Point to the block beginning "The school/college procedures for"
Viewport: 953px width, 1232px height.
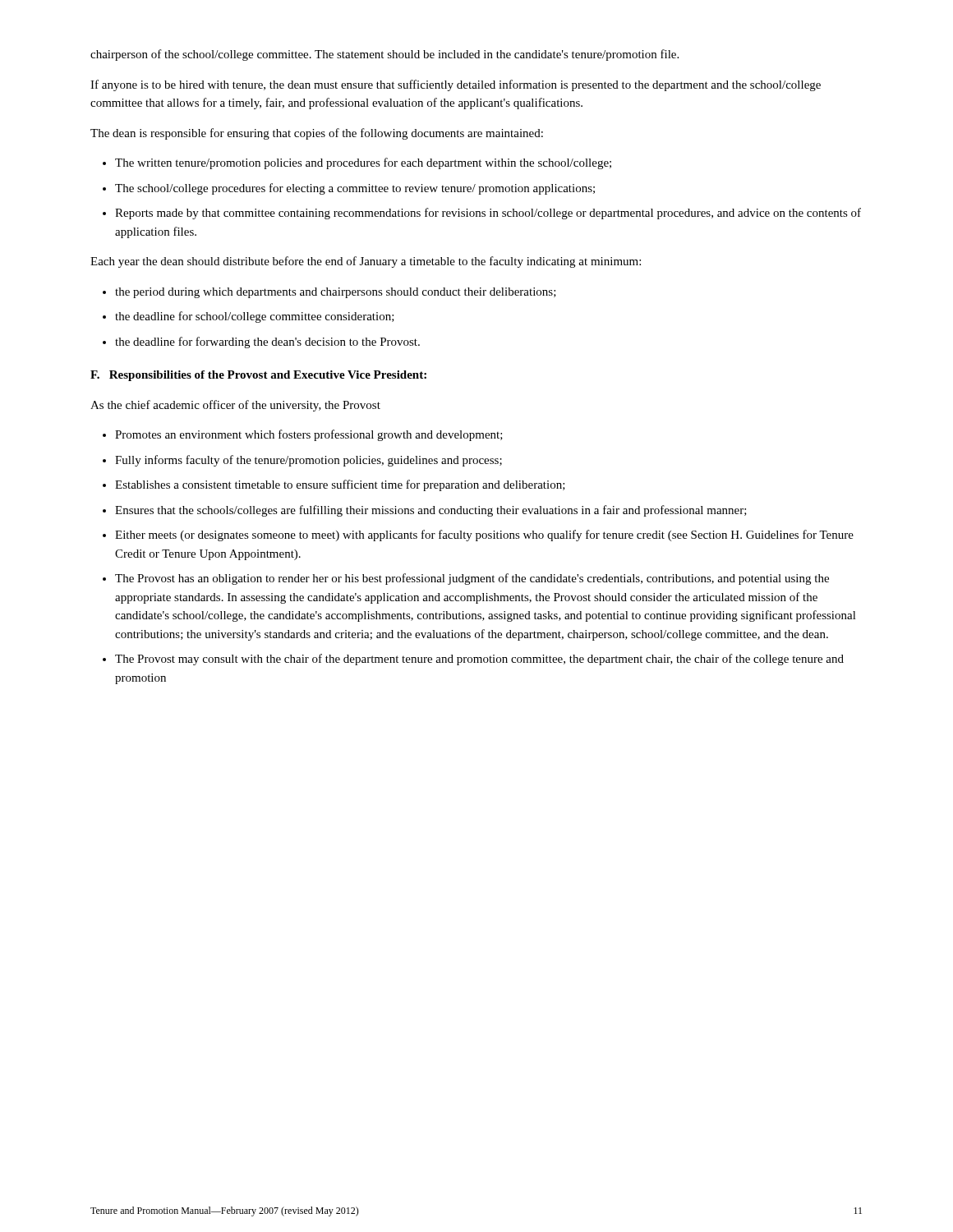(489, 188)
